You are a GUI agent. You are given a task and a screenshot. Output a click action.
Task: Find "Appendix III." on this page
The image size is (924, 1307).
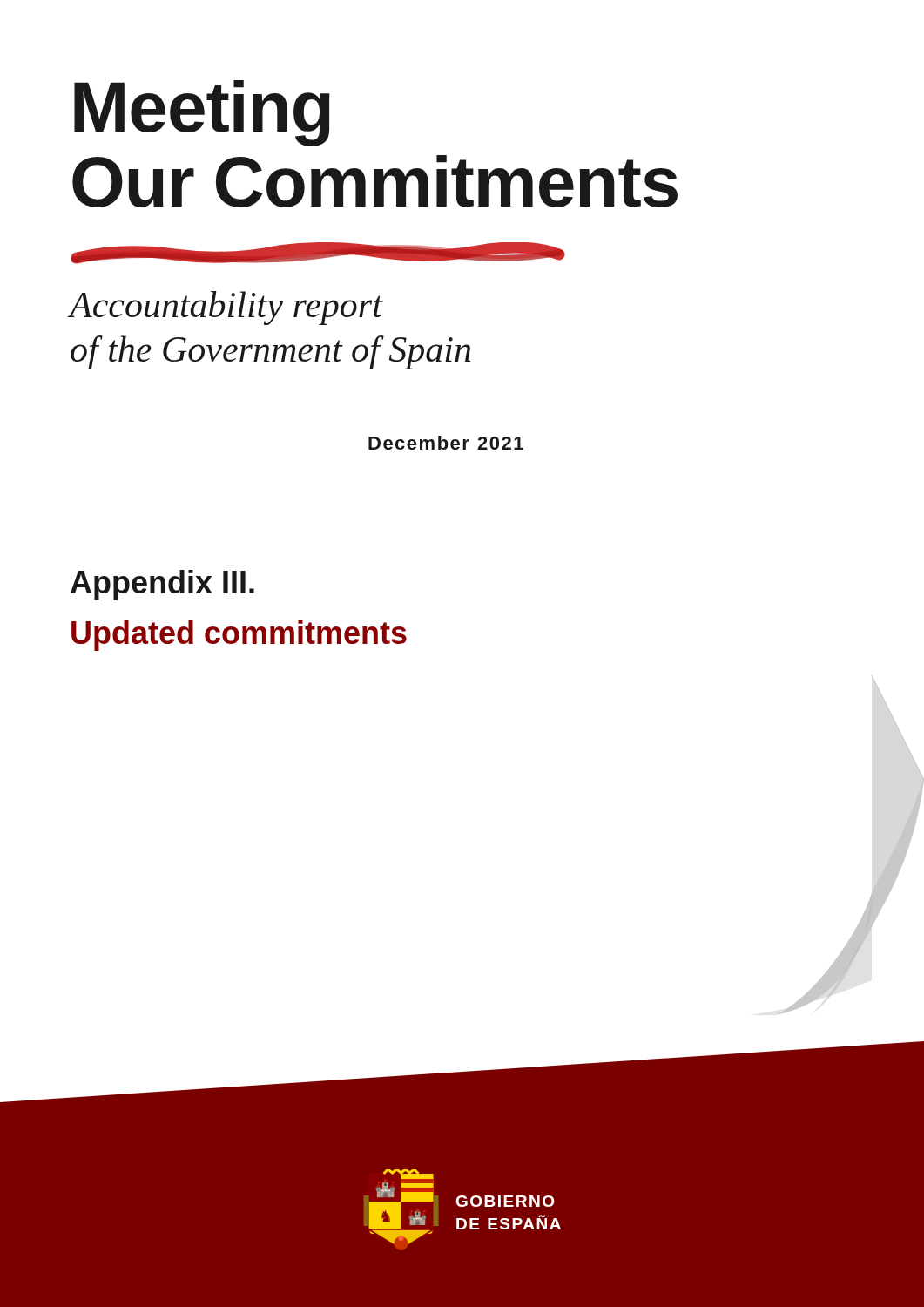pyautogui.click(x=163, y=583)
